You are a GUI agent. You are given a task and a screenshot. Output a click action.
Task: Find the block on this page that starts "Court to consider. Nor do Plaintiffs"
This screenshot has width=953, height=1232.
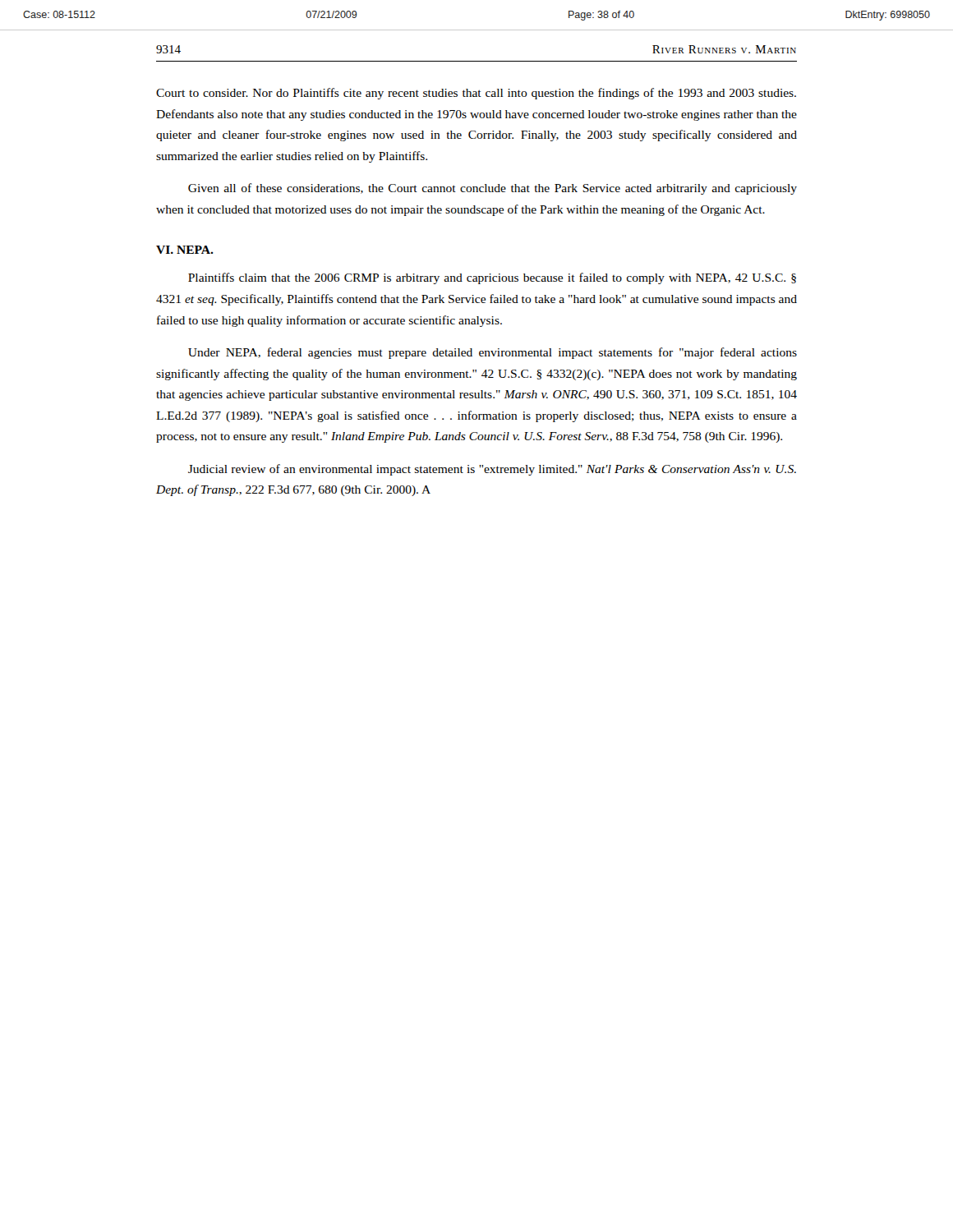point(476,124)
